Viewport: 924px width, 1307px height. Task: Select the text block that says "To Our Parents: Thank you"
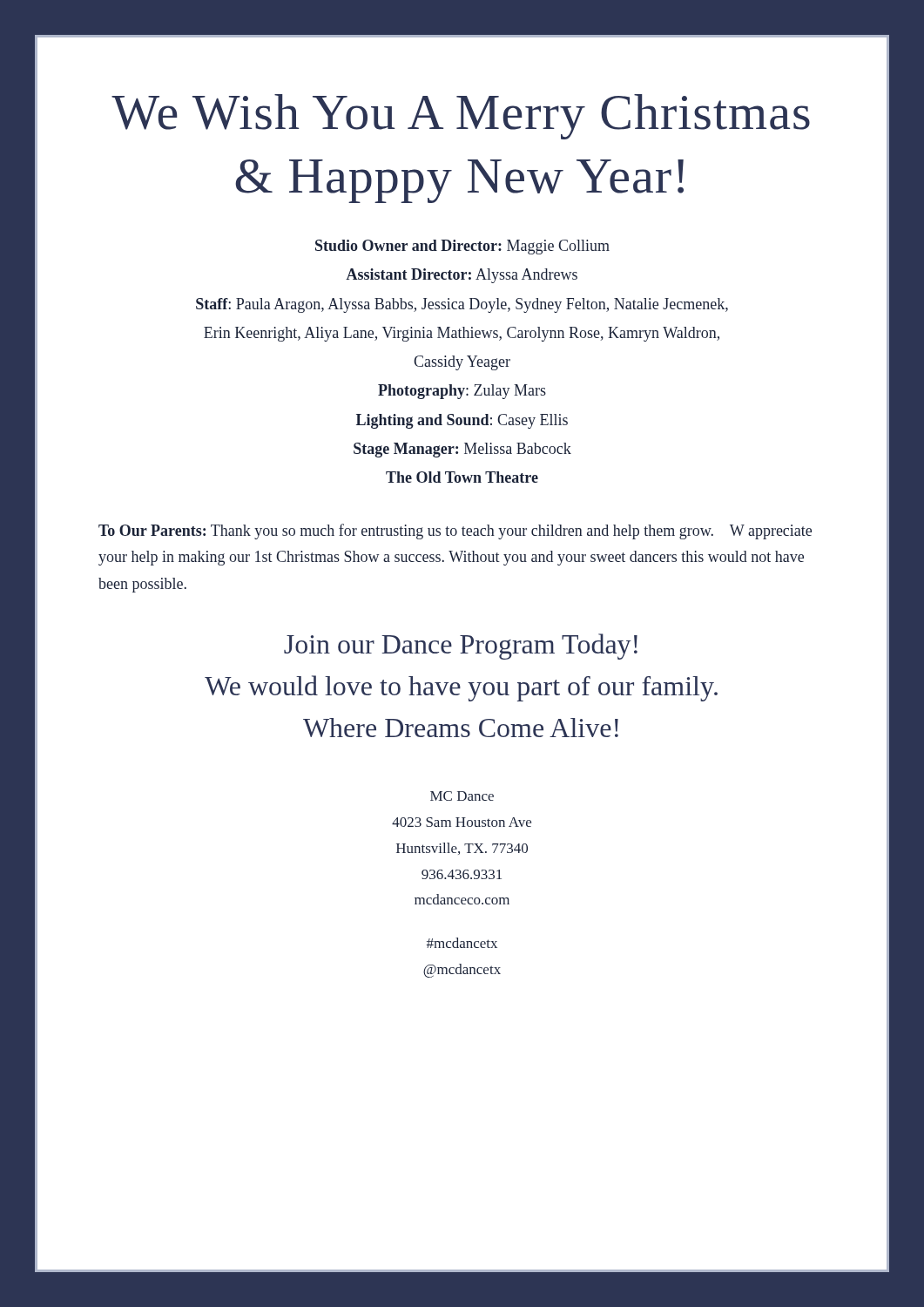[457, 557]
